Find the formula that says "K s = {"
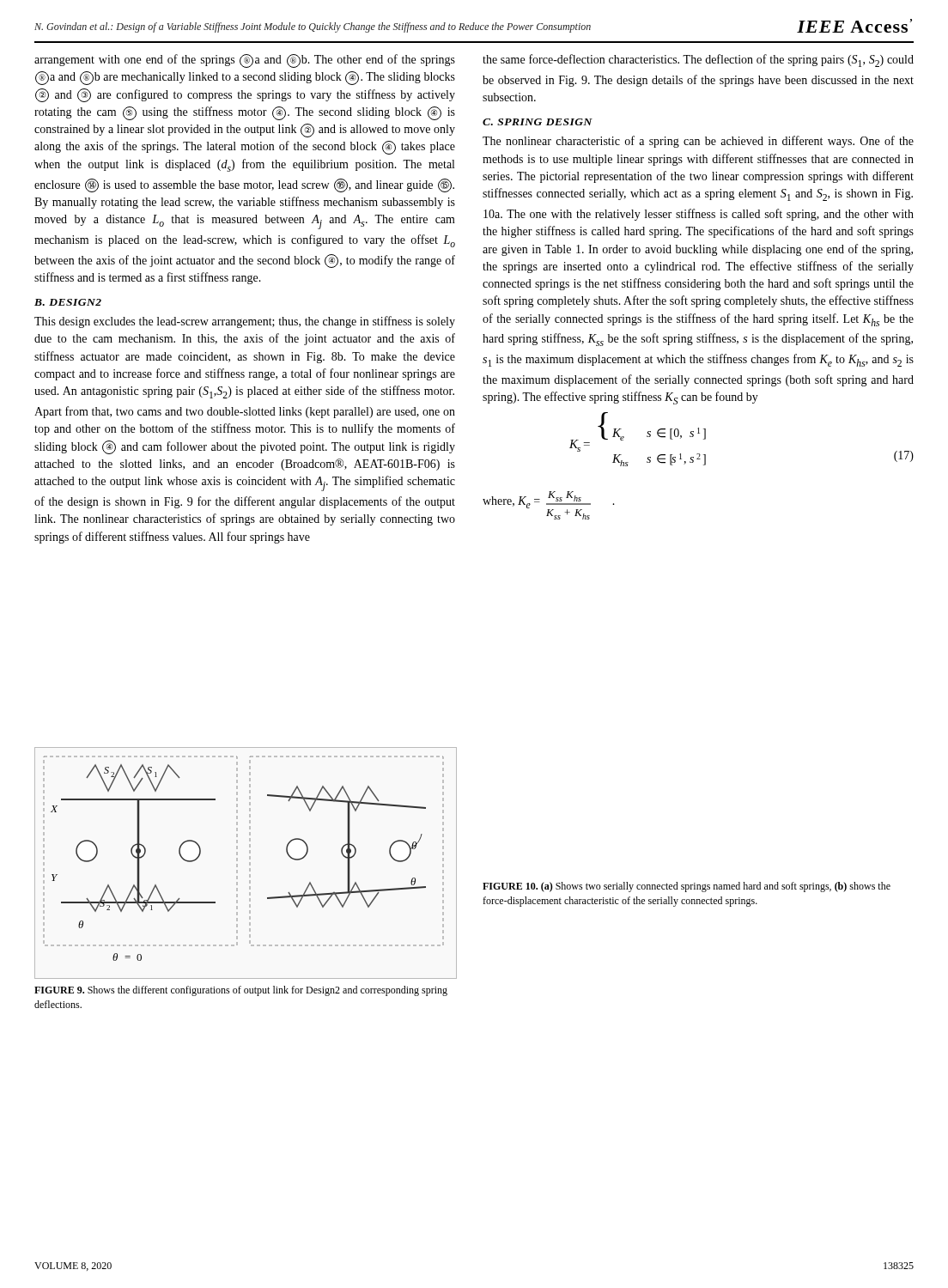The height and width of the screenshot is (1288, 948). tap(698, 448)
